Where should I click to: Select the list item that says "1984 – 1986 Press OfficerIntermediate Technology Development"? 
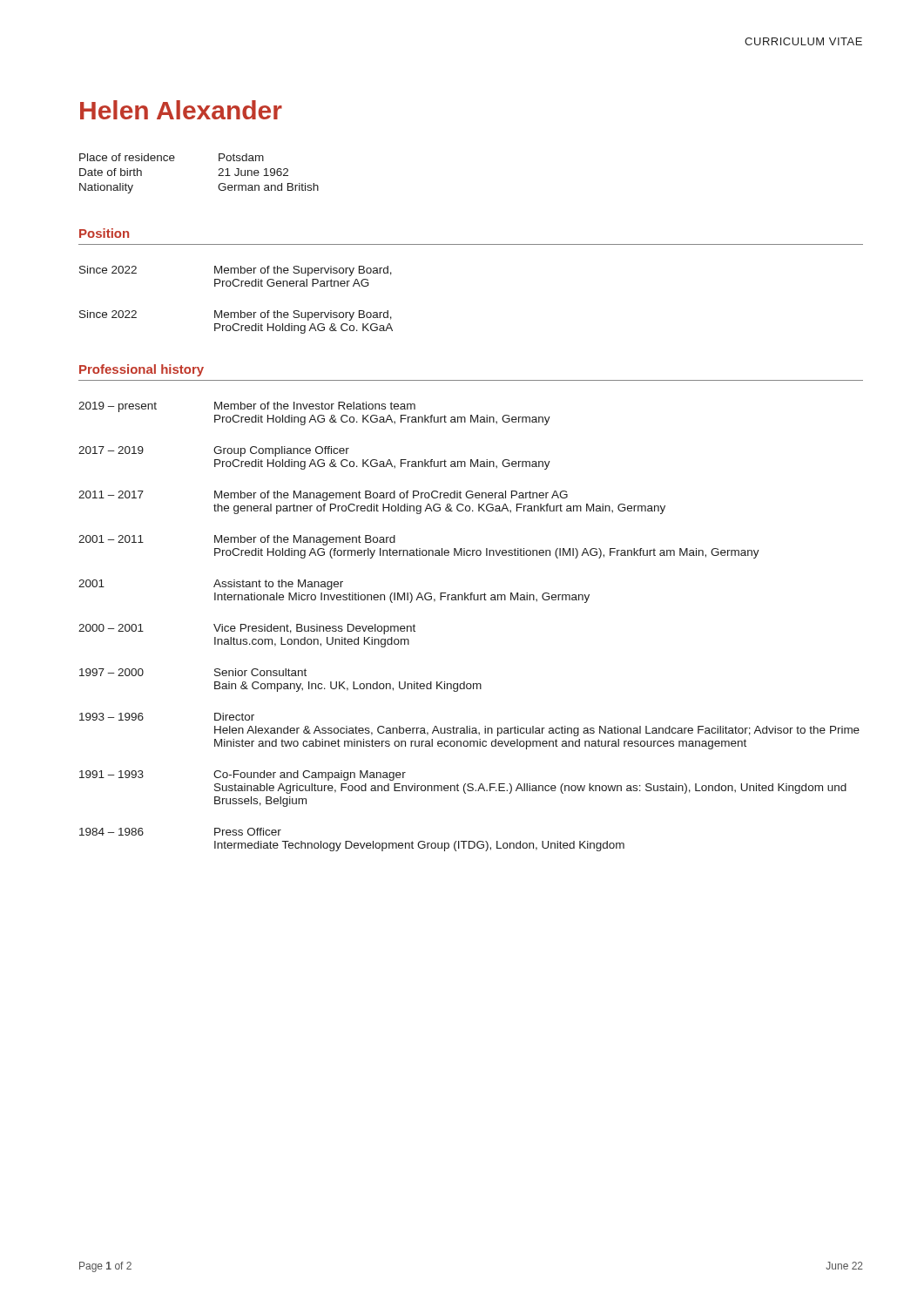[471, 840]
